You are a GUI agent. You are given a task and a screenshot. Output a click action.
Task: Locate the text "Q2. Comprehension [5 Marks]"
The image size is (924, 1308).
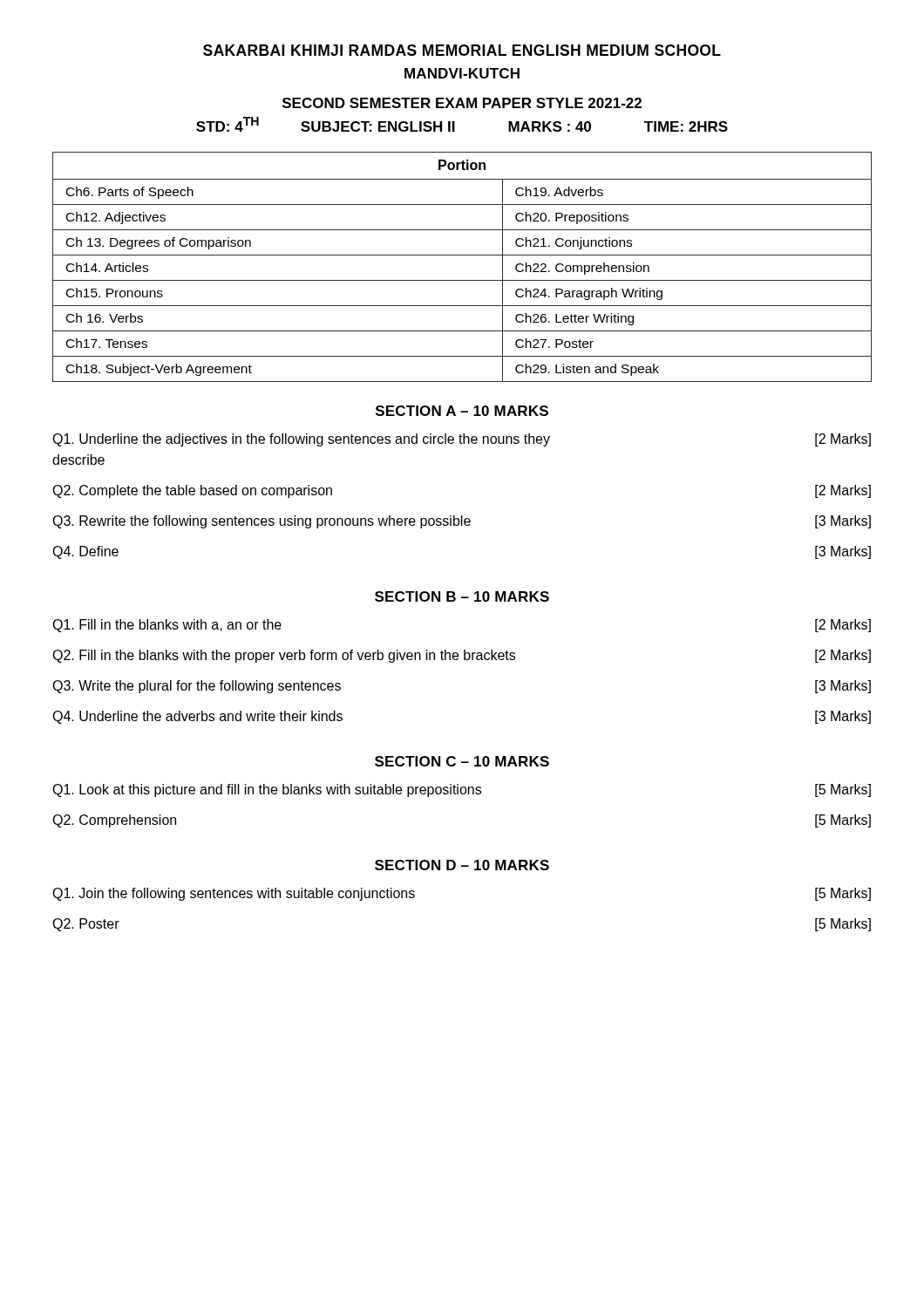(114, 821)
